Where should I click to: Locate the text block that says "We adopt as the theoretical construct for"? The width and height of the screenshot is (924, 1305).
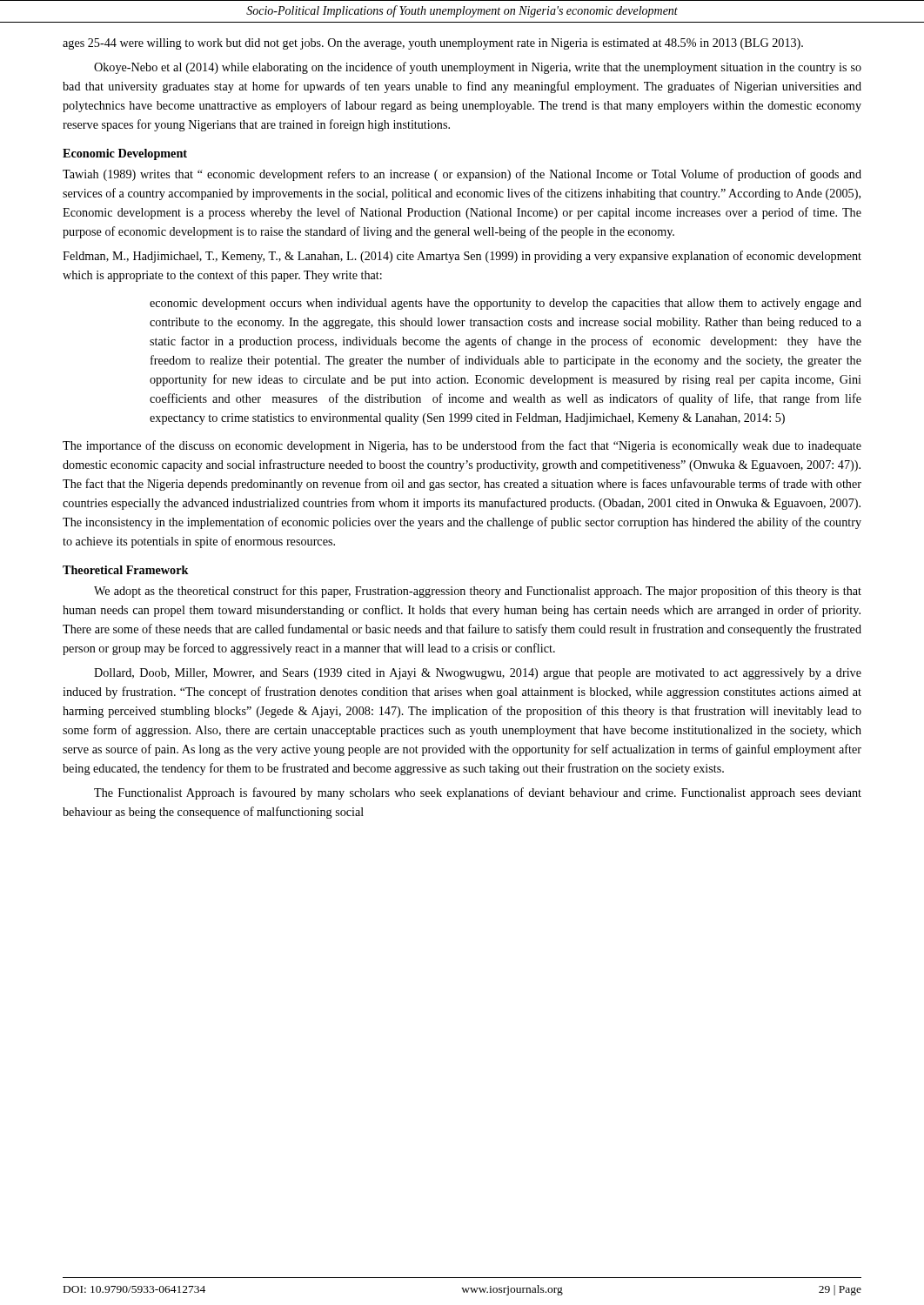pyautogui.click(x=462, y=619)
